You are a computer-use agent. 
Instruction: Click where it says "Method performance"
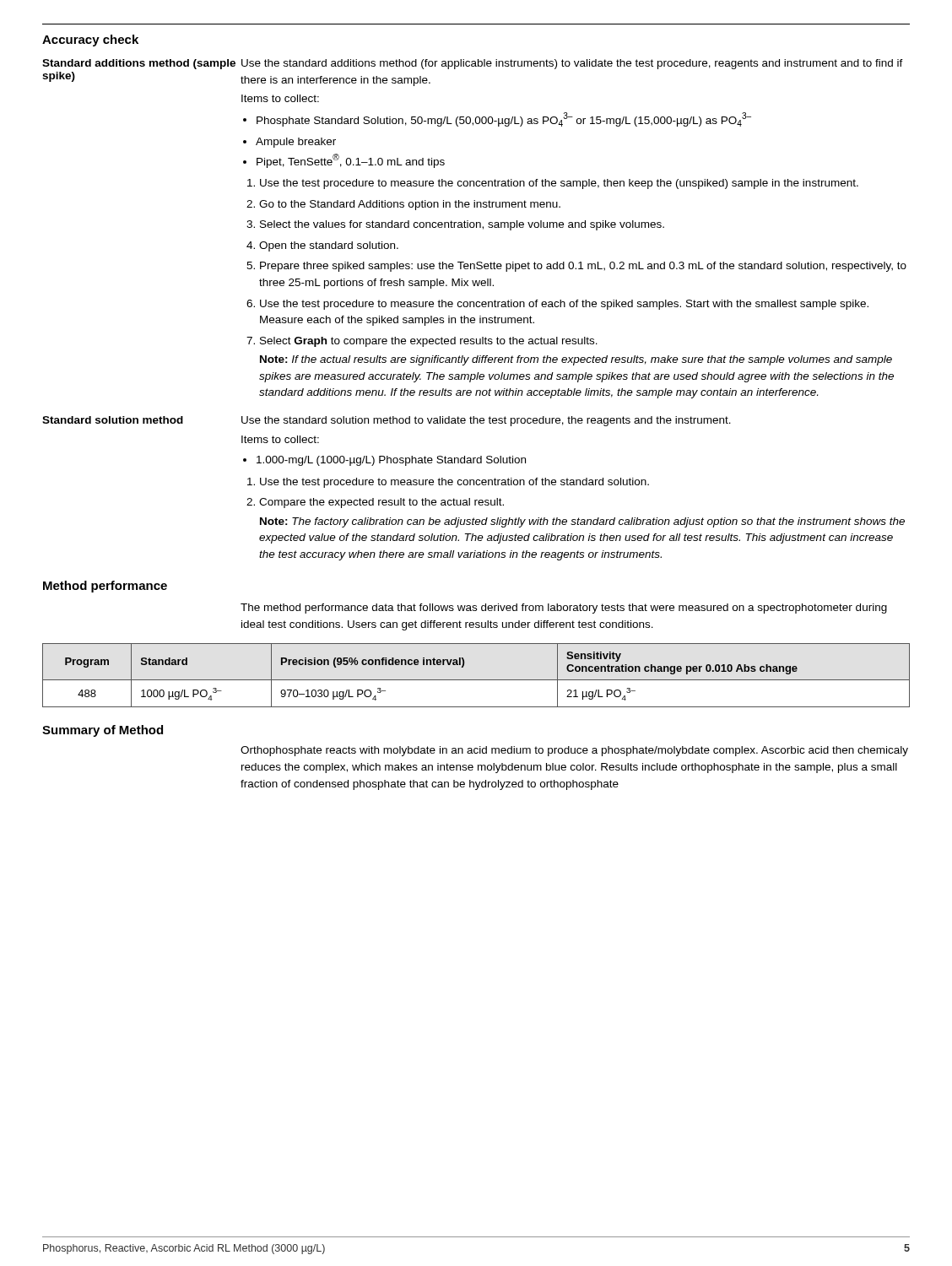click(105, 586)
